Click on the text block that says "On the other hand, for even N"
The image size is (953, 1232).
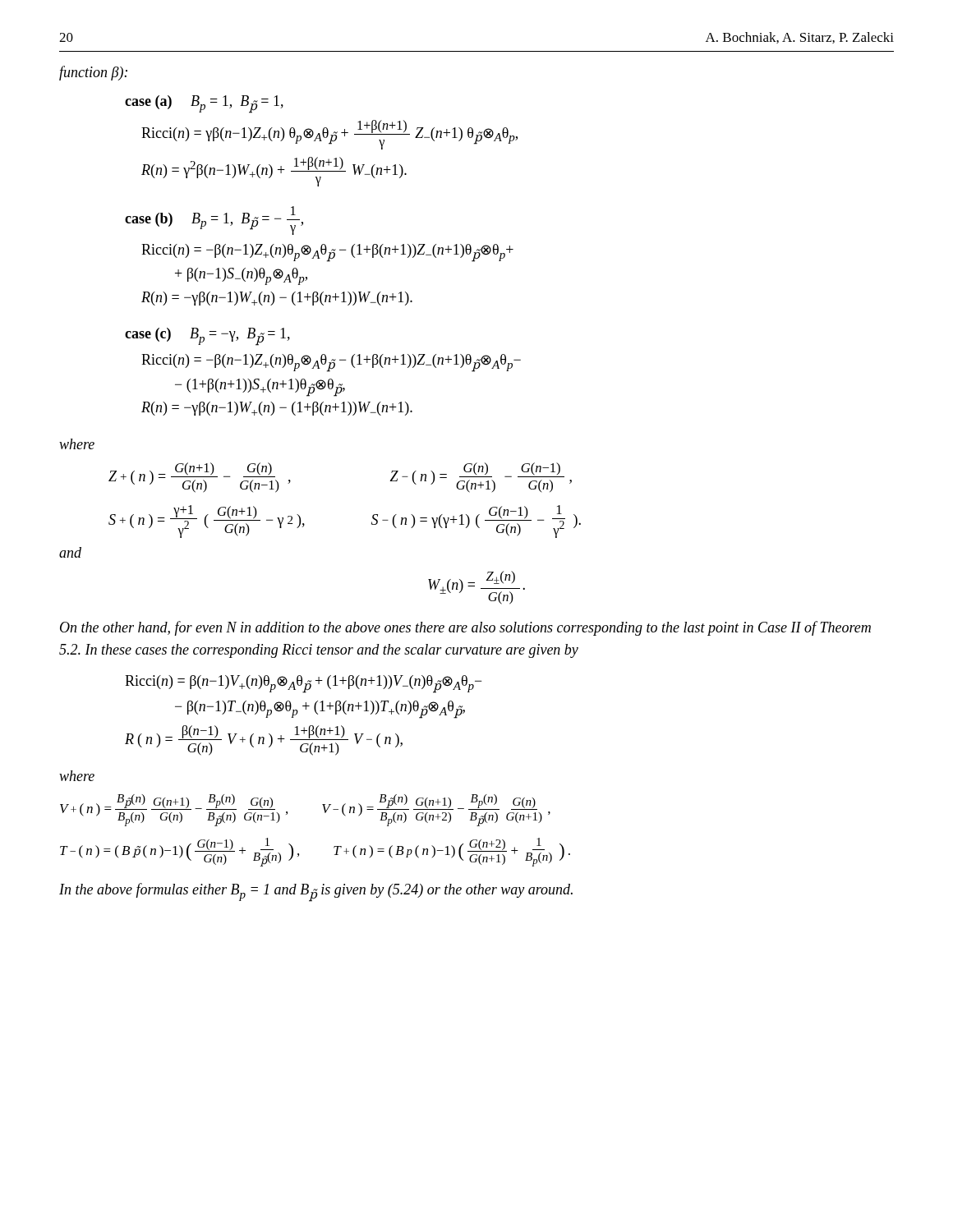click(465, 639)
